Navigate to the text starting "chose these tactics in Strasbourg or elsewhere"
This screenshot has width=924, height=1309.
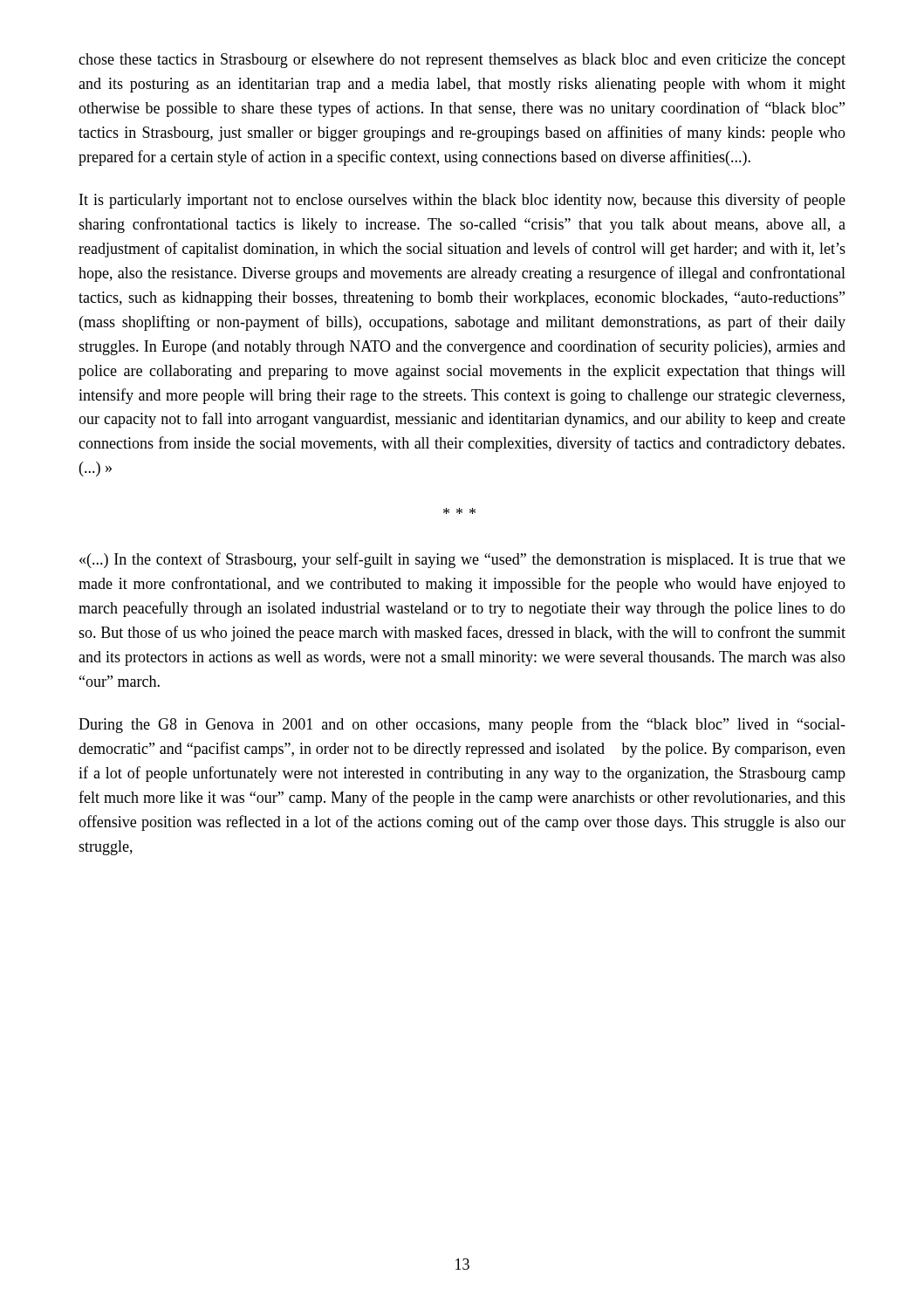pos(462,108)
